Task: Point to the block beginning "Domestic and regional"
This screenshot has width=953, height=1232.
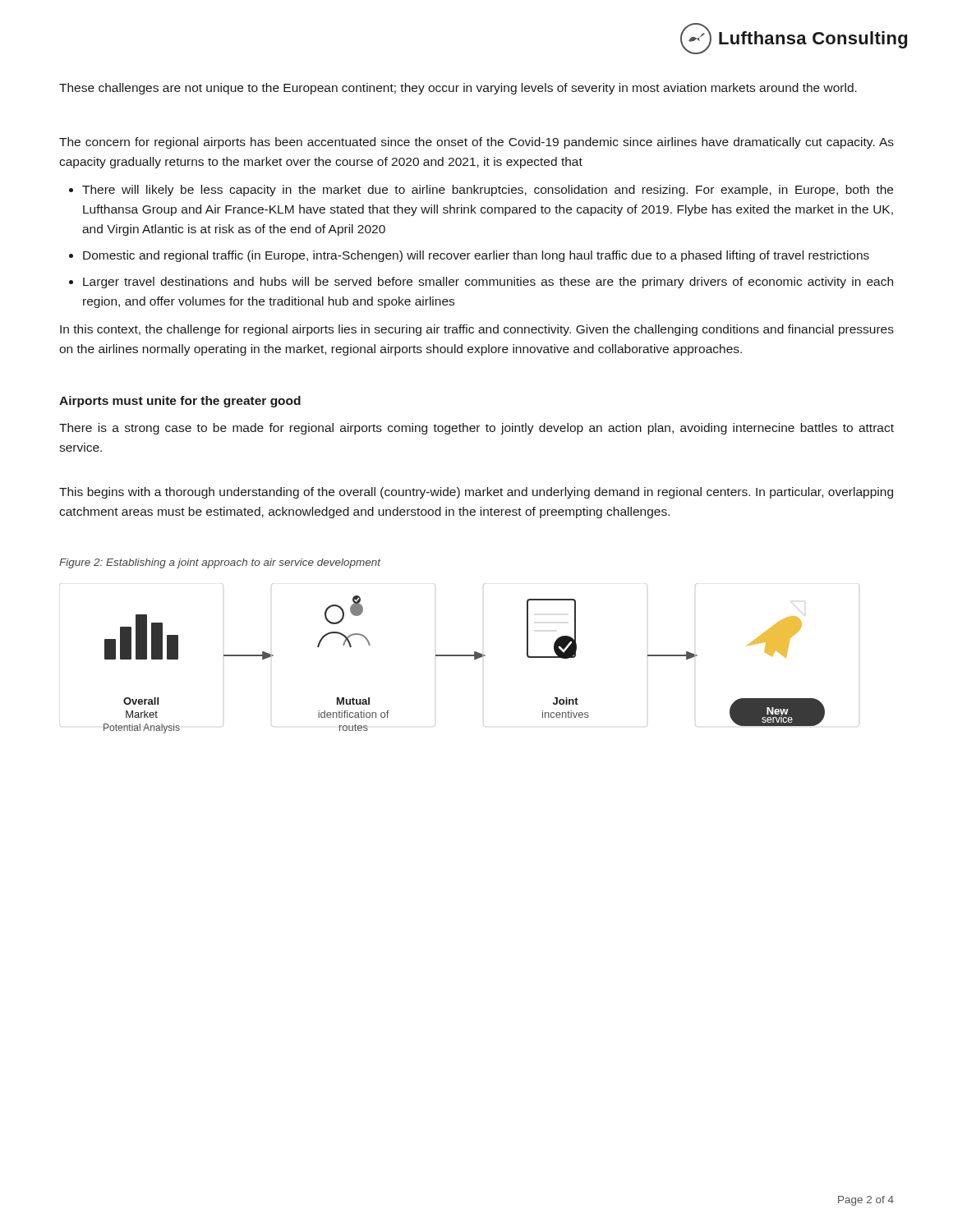Action: [x=476, y=255]
